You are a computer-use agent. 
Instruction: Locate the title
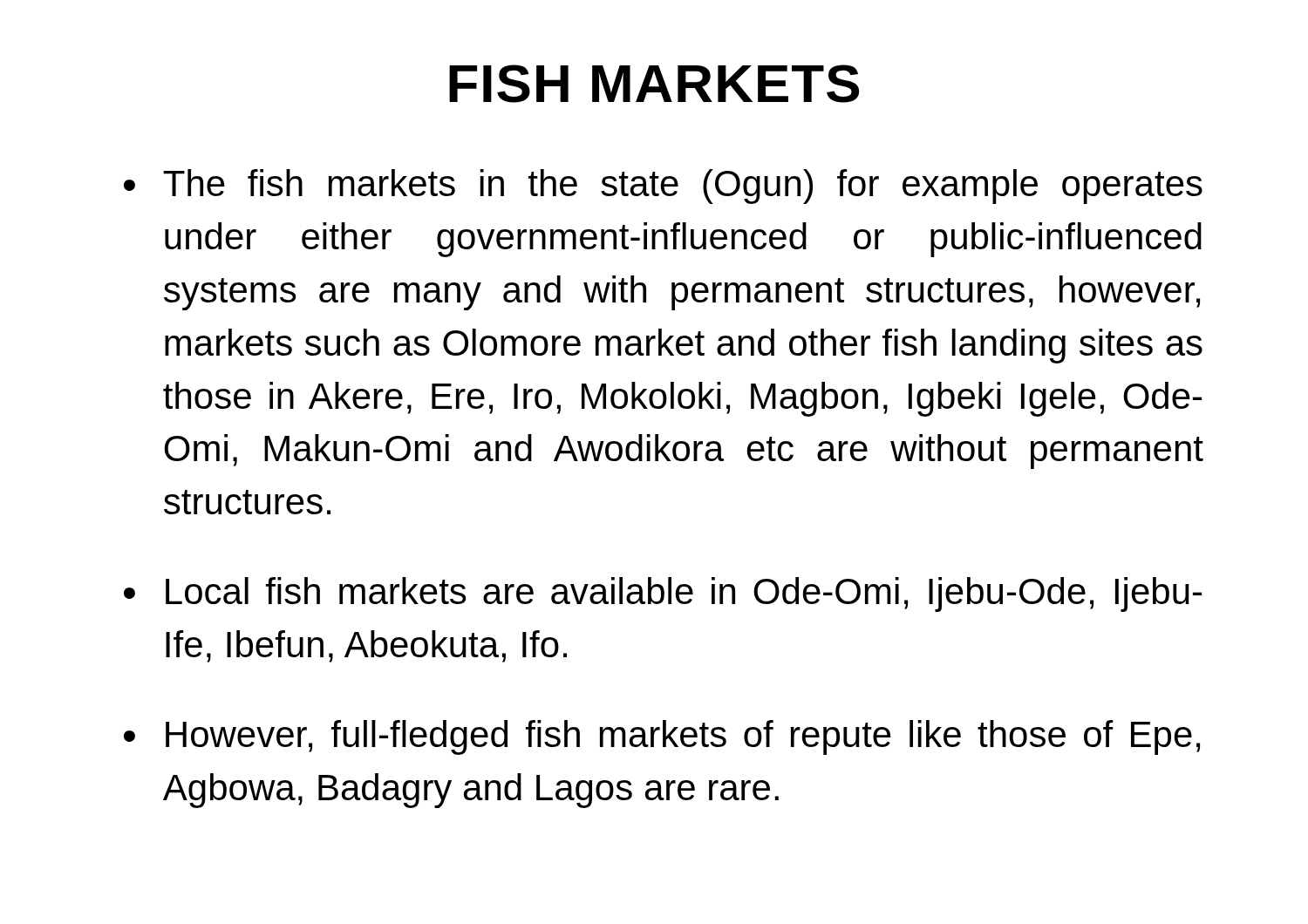click(x=654, y=83)
